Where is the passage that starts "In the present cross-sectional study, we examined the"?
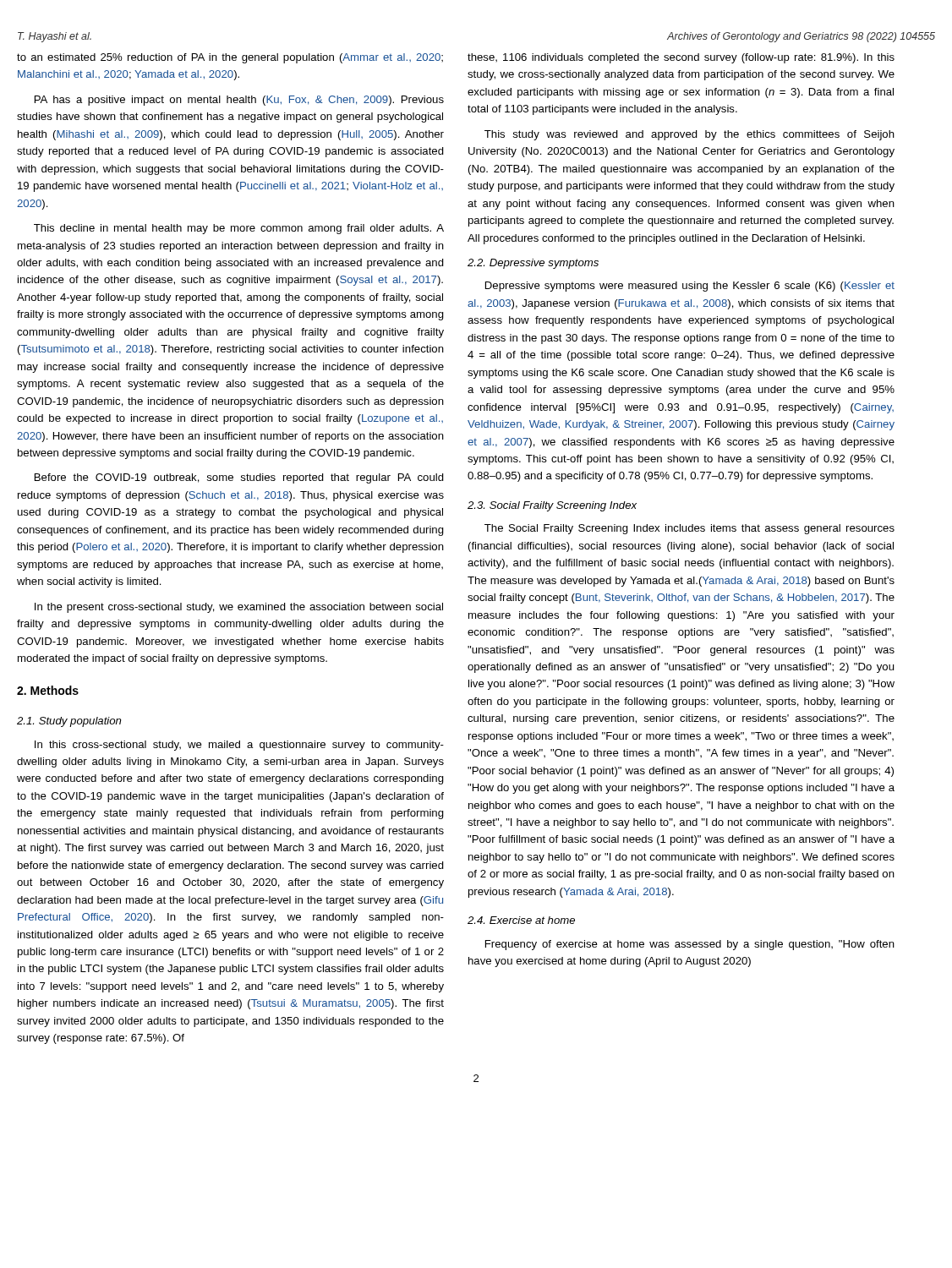 pyautogui.click(x=230, y=633)
